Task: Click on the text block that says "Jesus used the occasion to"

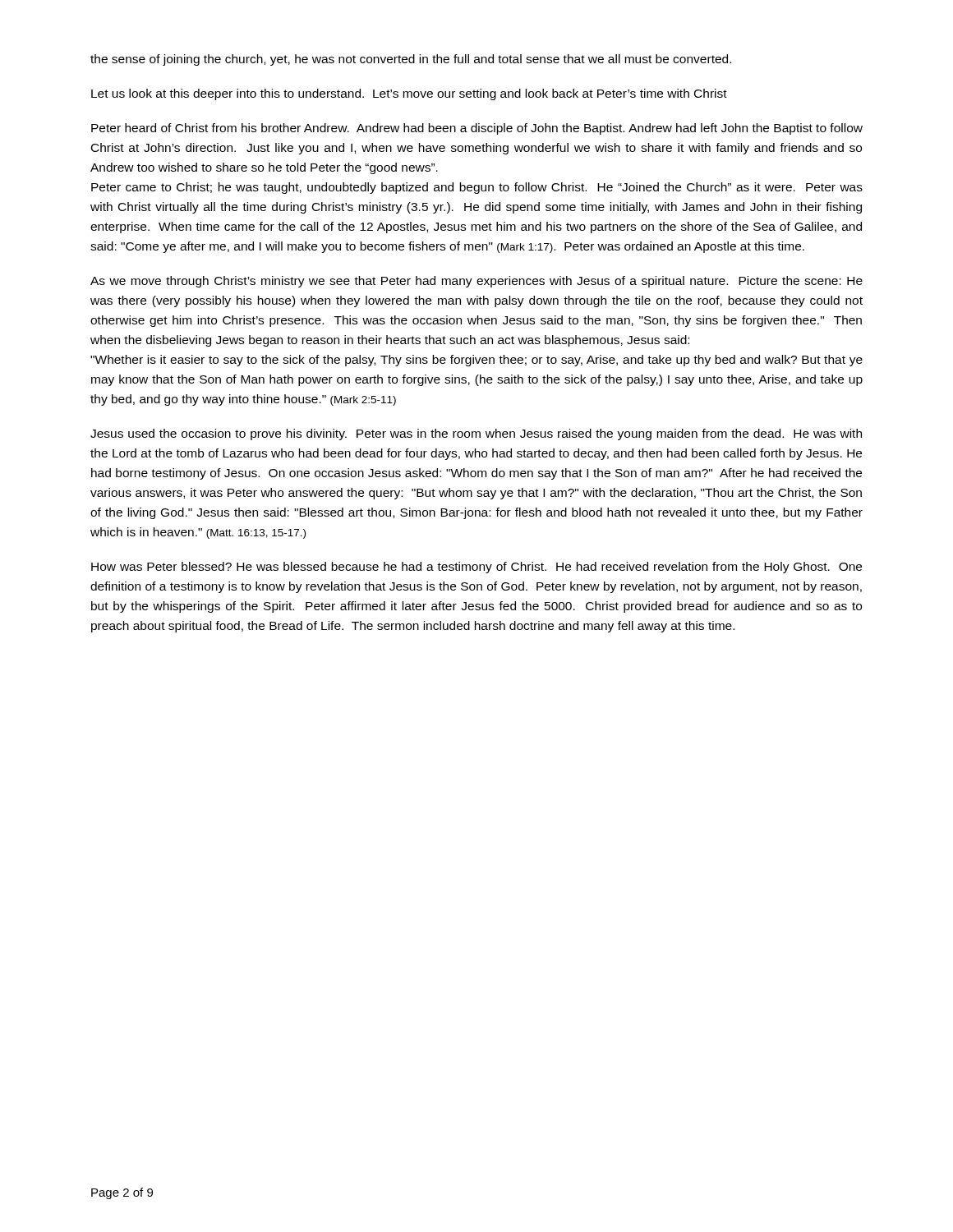Action: click(x=476, y=483)
